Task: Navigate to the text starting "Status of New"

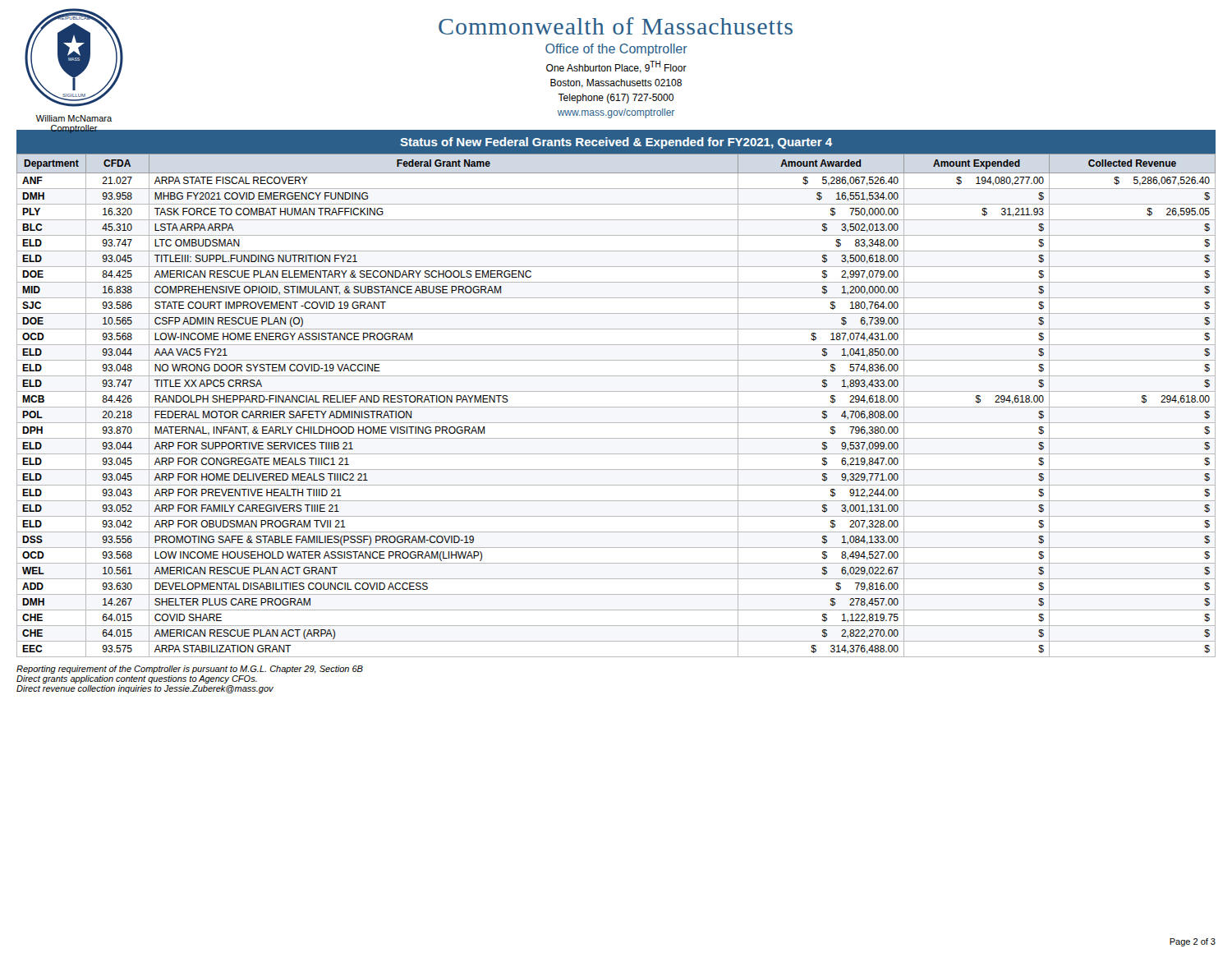Action: pyautogui.click(x=616, y=142)
